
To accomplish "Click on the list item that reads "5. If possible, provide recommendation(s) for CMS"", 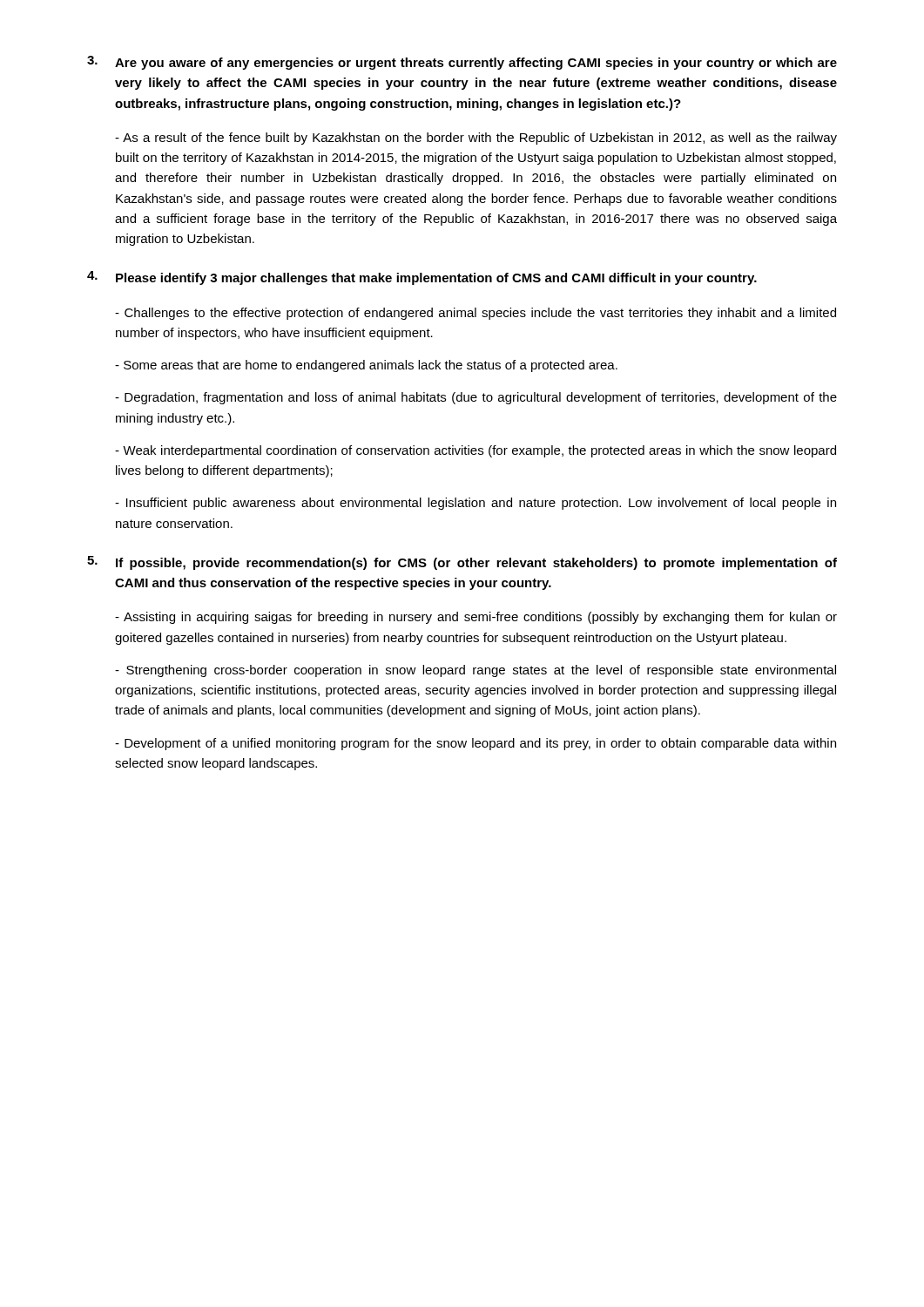I will pyautogui.click(x=462, y=572).
